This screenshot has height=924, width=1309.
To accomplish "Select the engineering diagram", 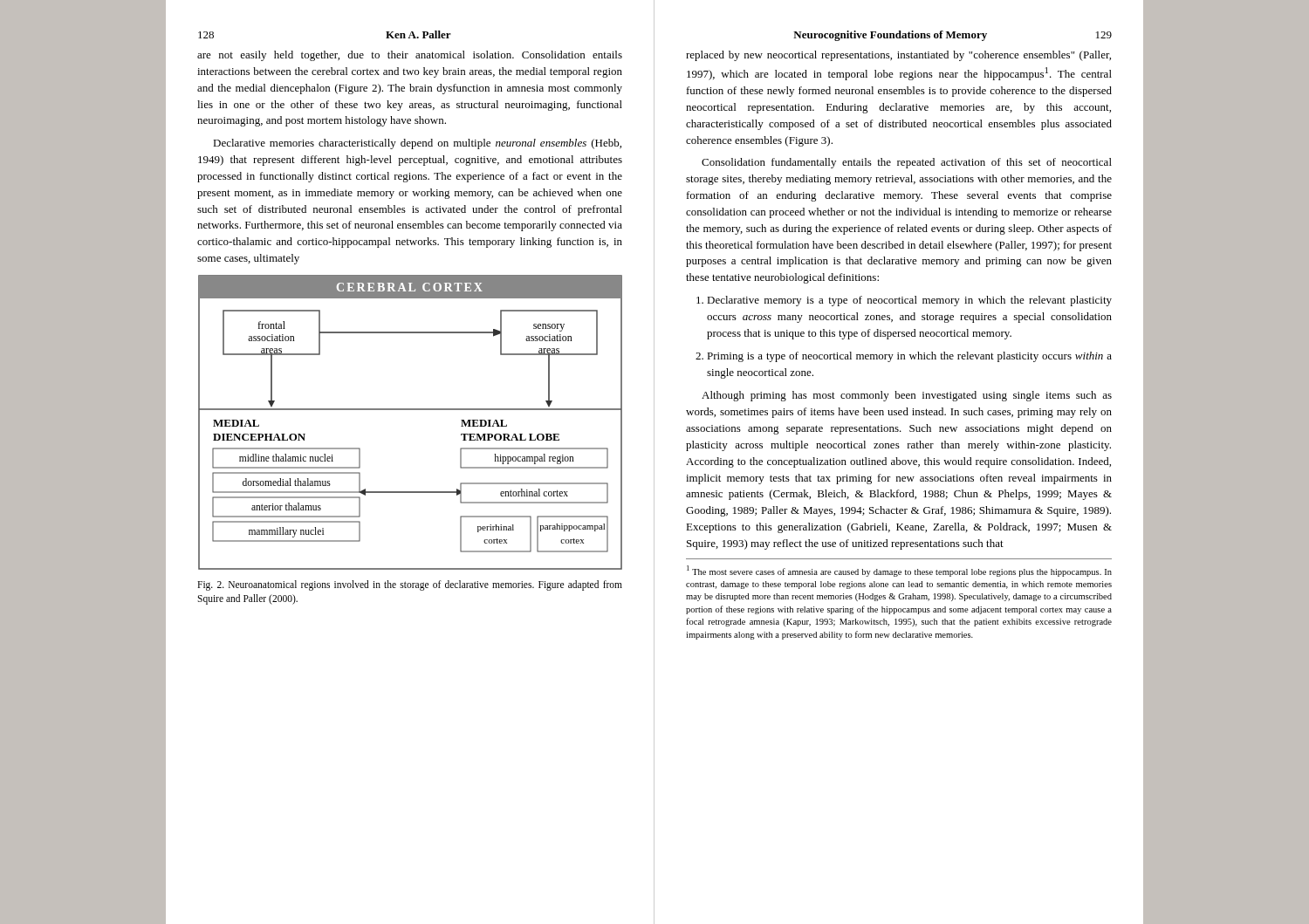I will (x=410, y=422).
